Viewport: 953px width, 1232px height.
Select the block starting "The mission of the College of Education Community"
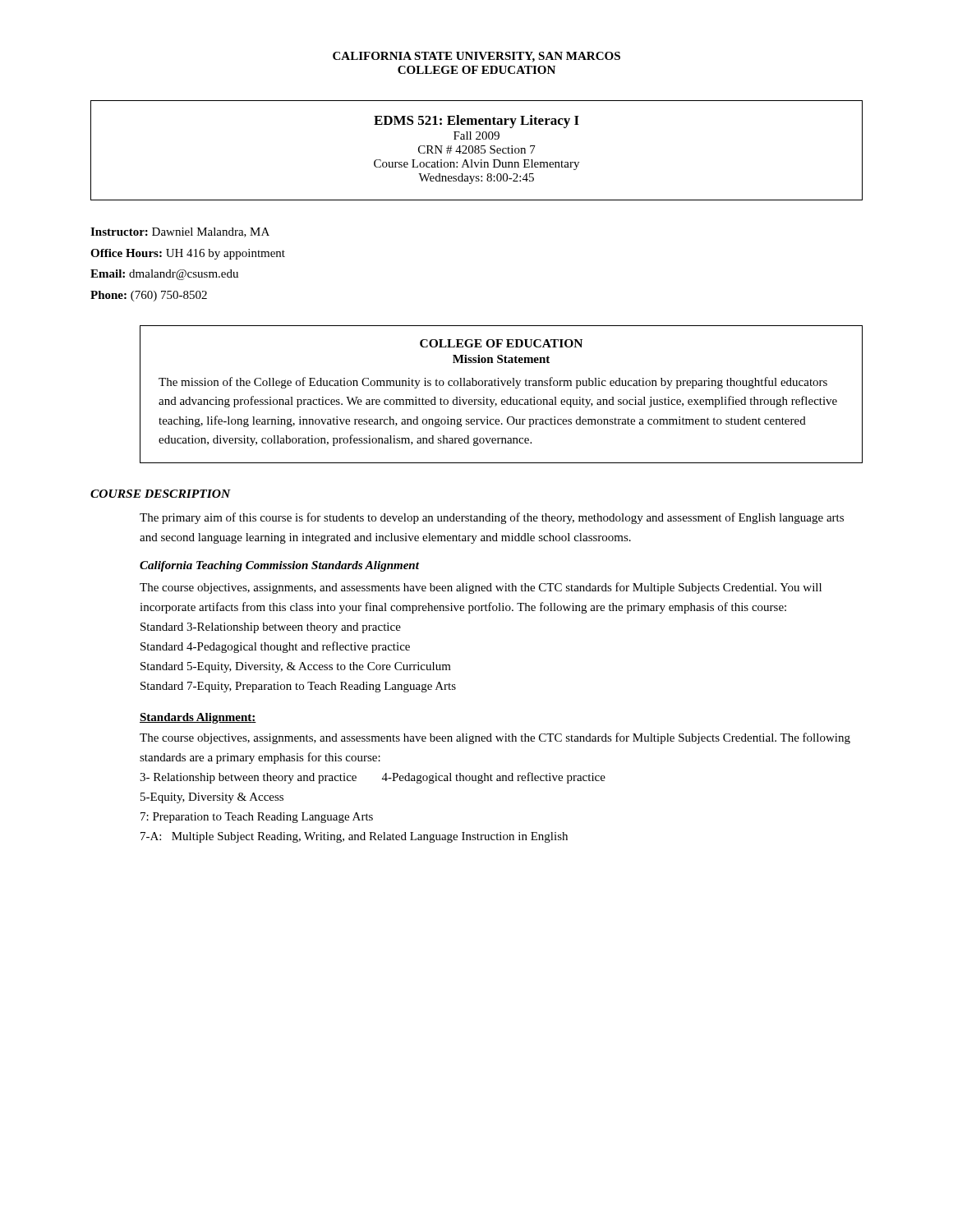[x=498, y=411]
